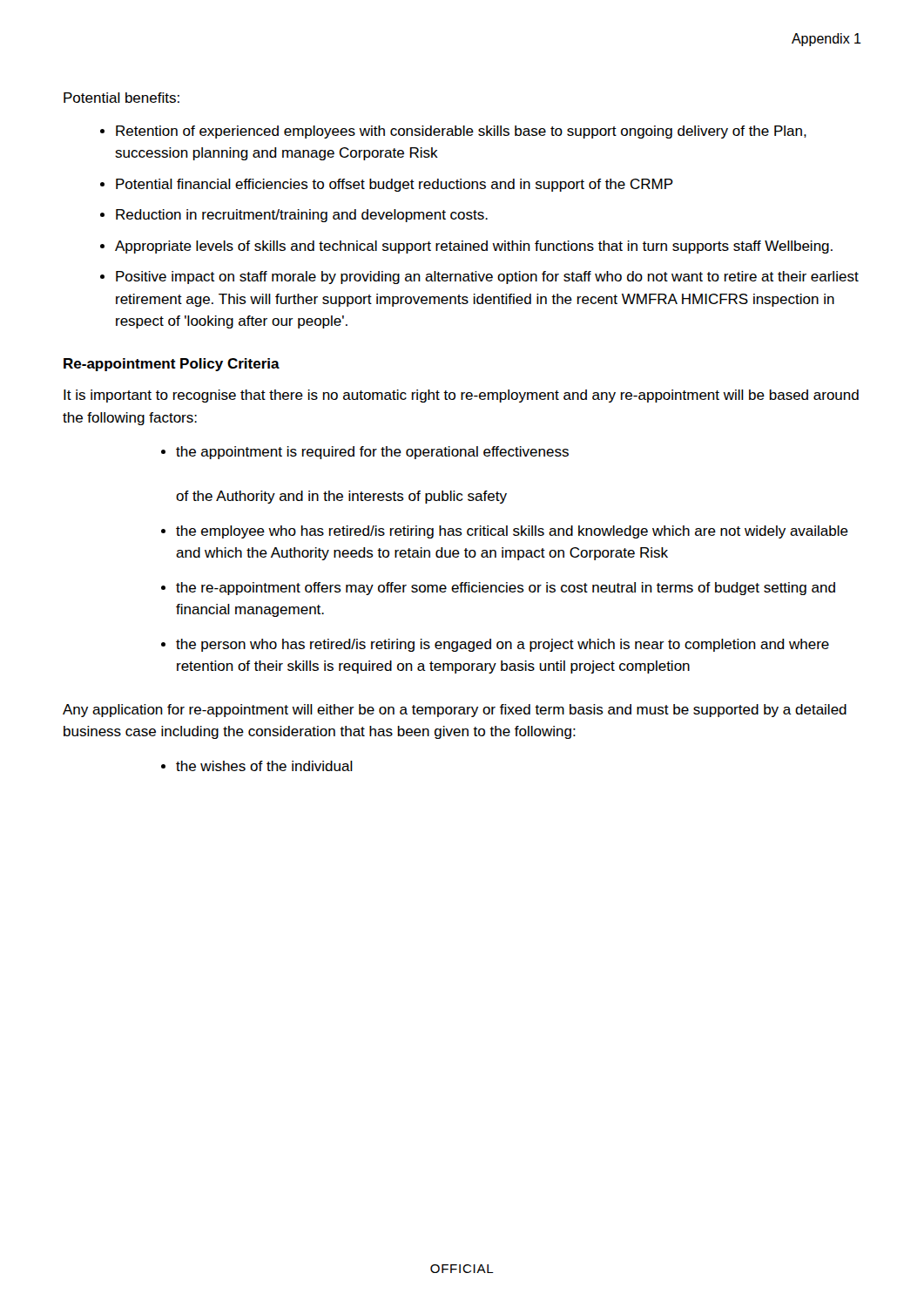Find the block on this page that starts "the employee who has retired/is"

tap(512, 542)
